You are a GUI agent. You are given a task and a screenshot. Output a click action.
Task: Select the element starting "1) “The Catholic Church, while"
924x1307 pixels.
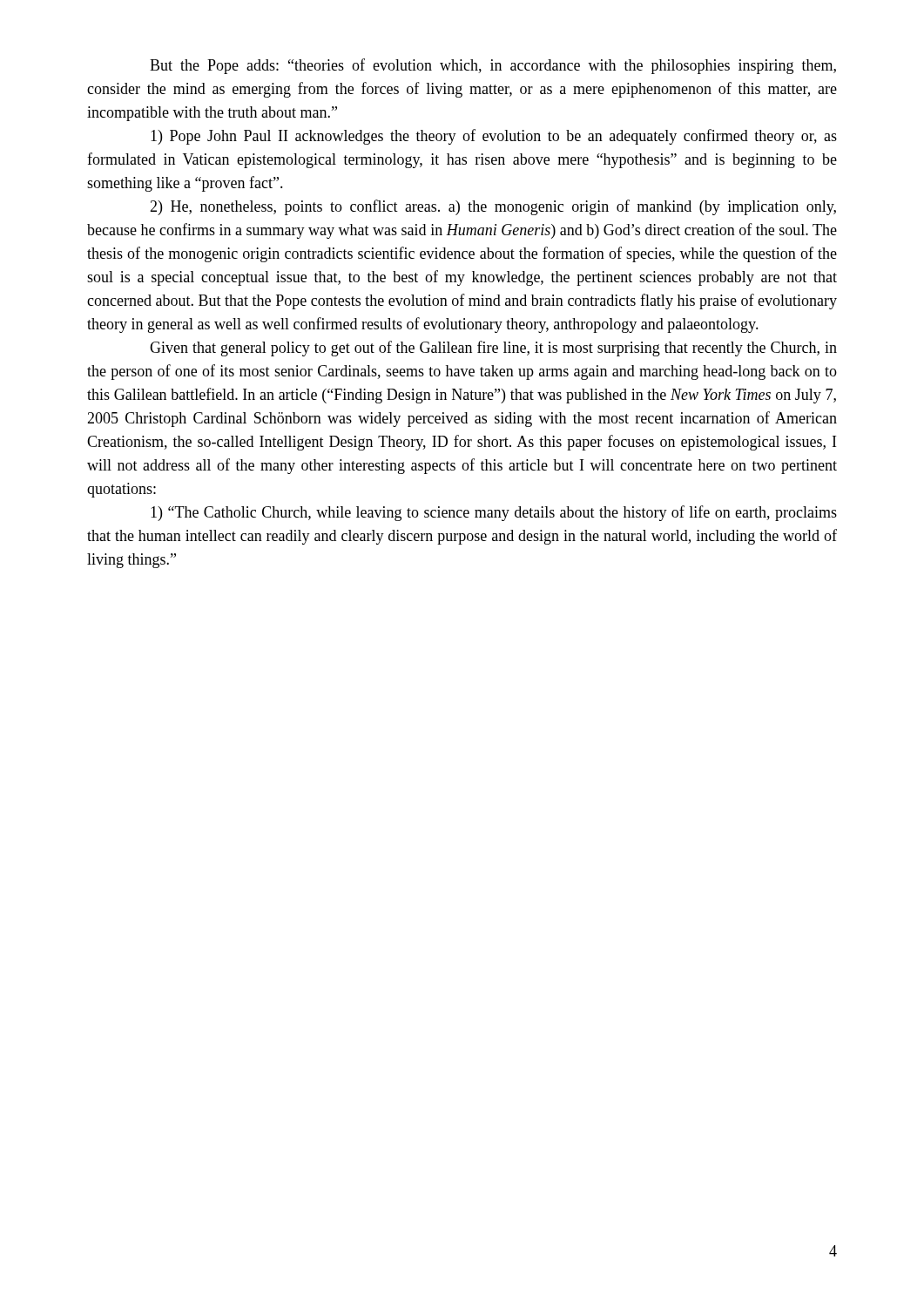click(x=462, y=536)
